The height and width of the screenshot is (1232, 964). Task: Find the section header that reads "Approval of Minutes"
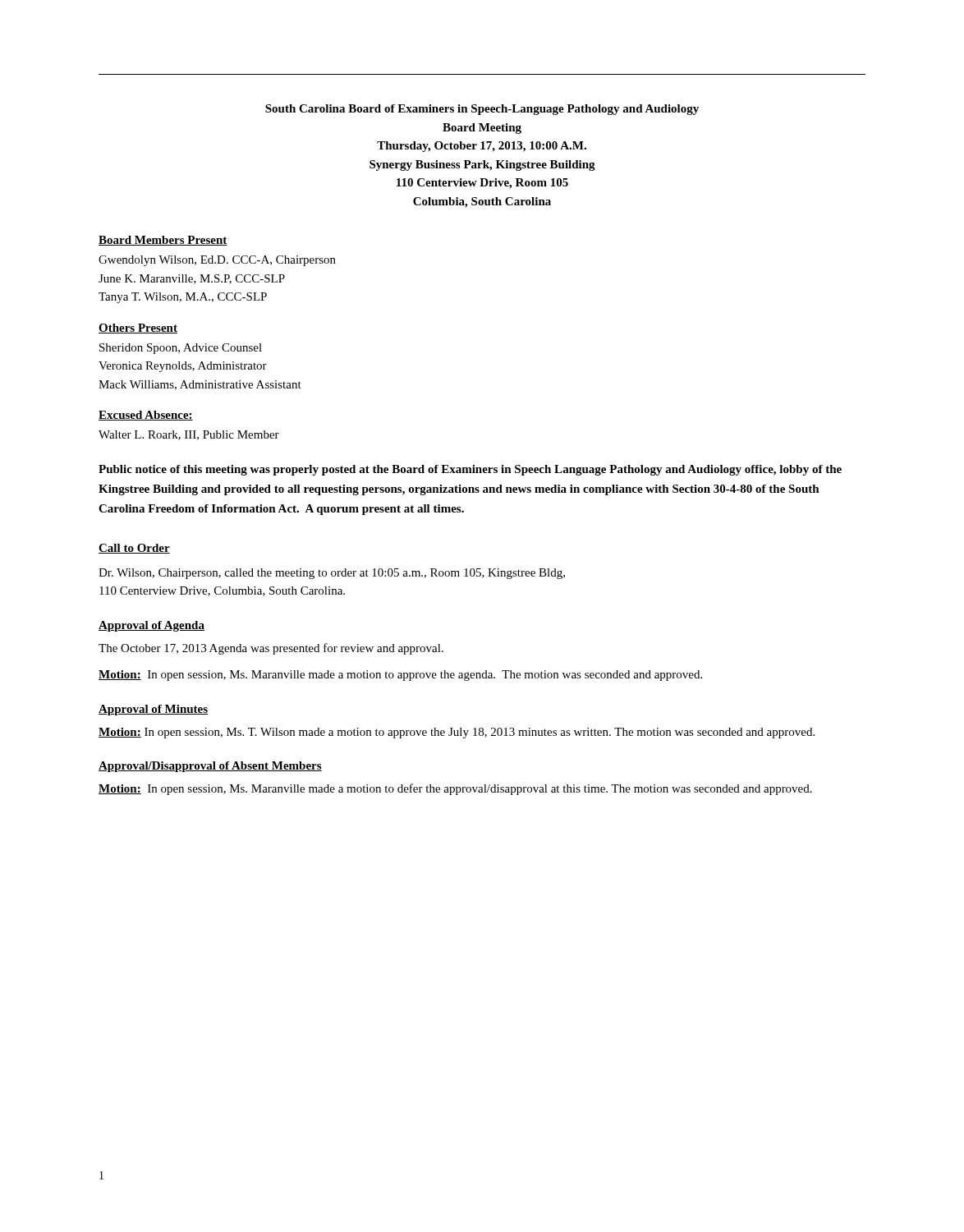[x=153, y=708]
